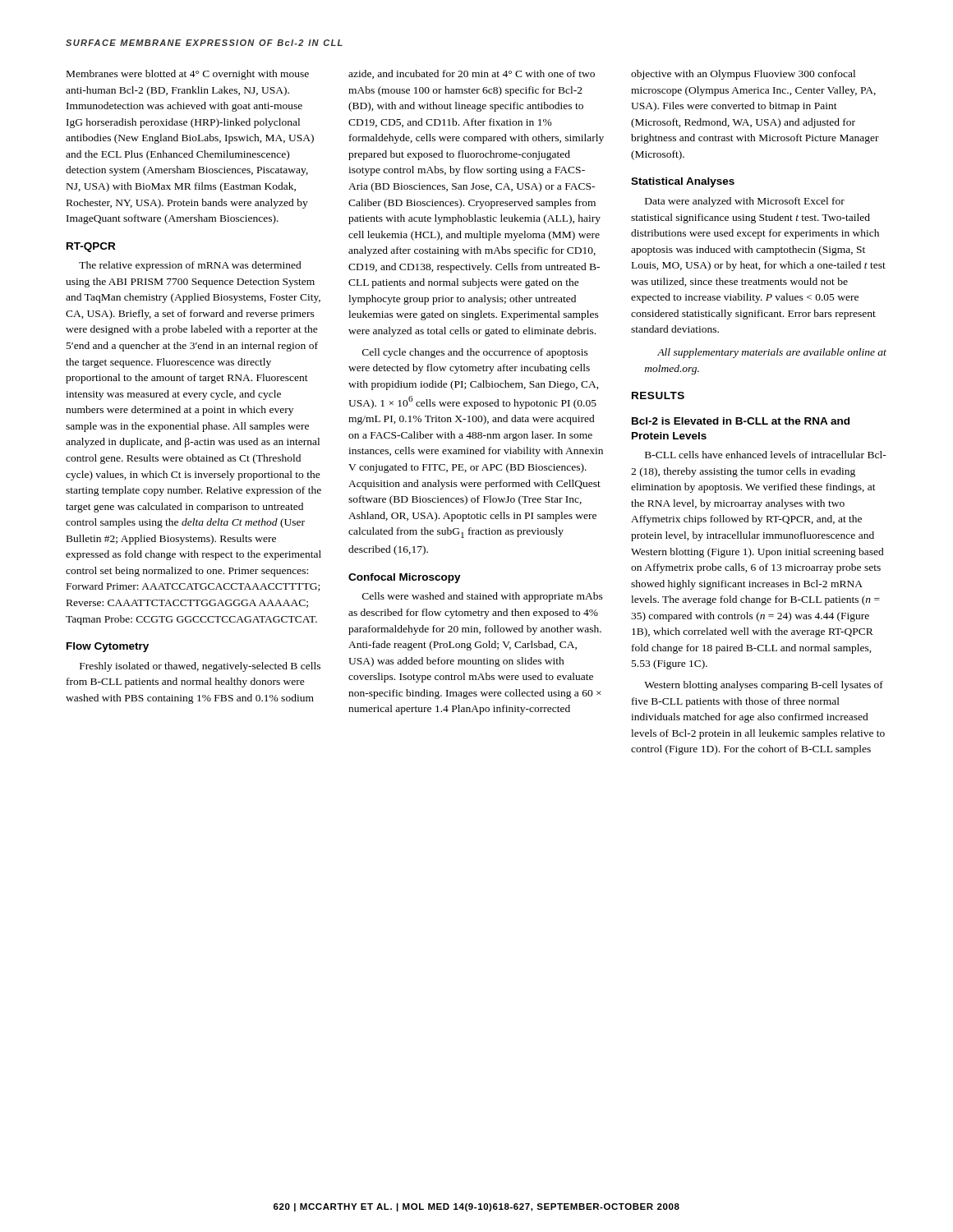Where is the passage that starts "Freshly isolated or"?
Screen dimensions: 1232x953
pyautogui.click(x=194, y=682)
